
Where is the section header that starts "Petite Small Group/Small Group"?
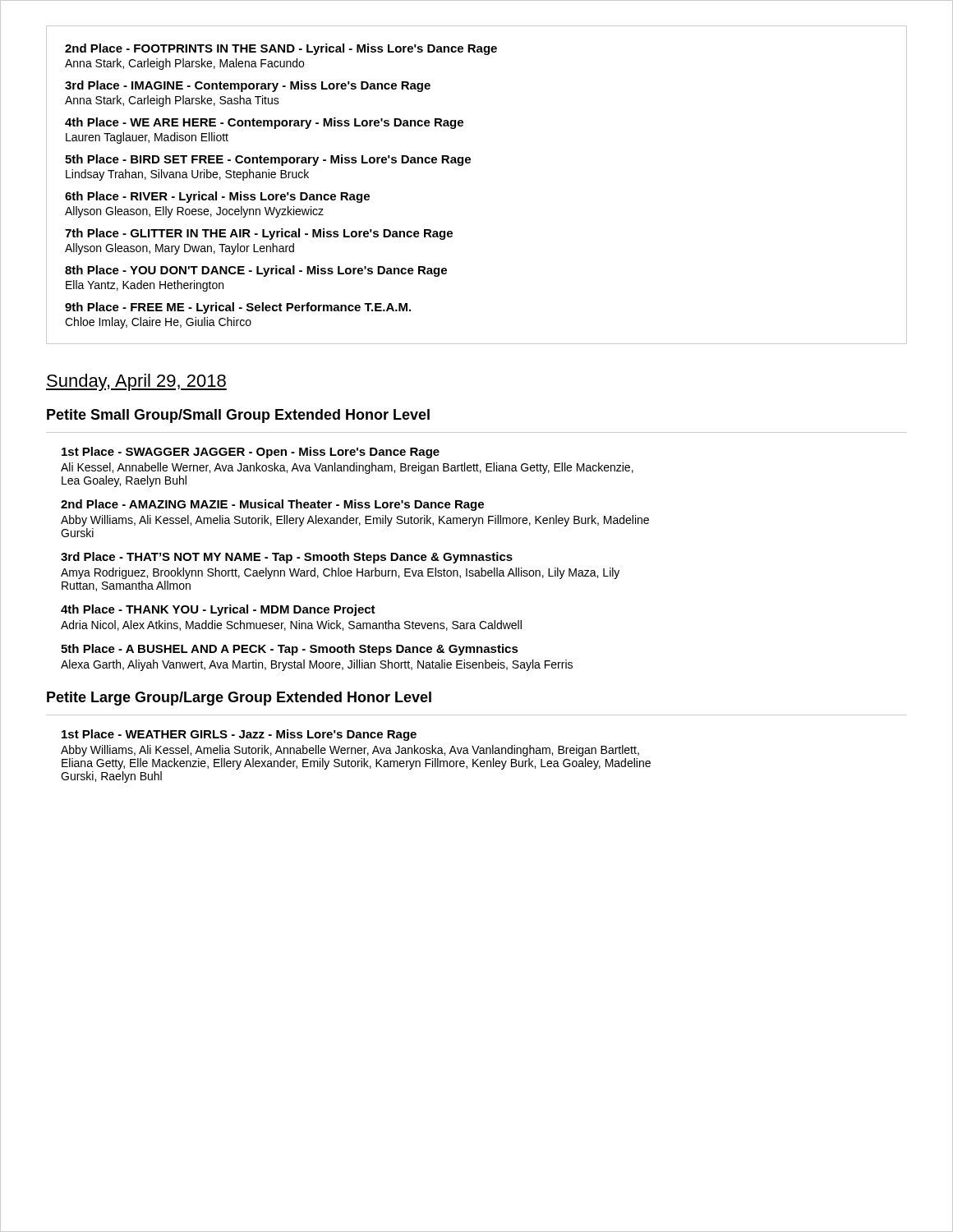click(x=238, y=416)
